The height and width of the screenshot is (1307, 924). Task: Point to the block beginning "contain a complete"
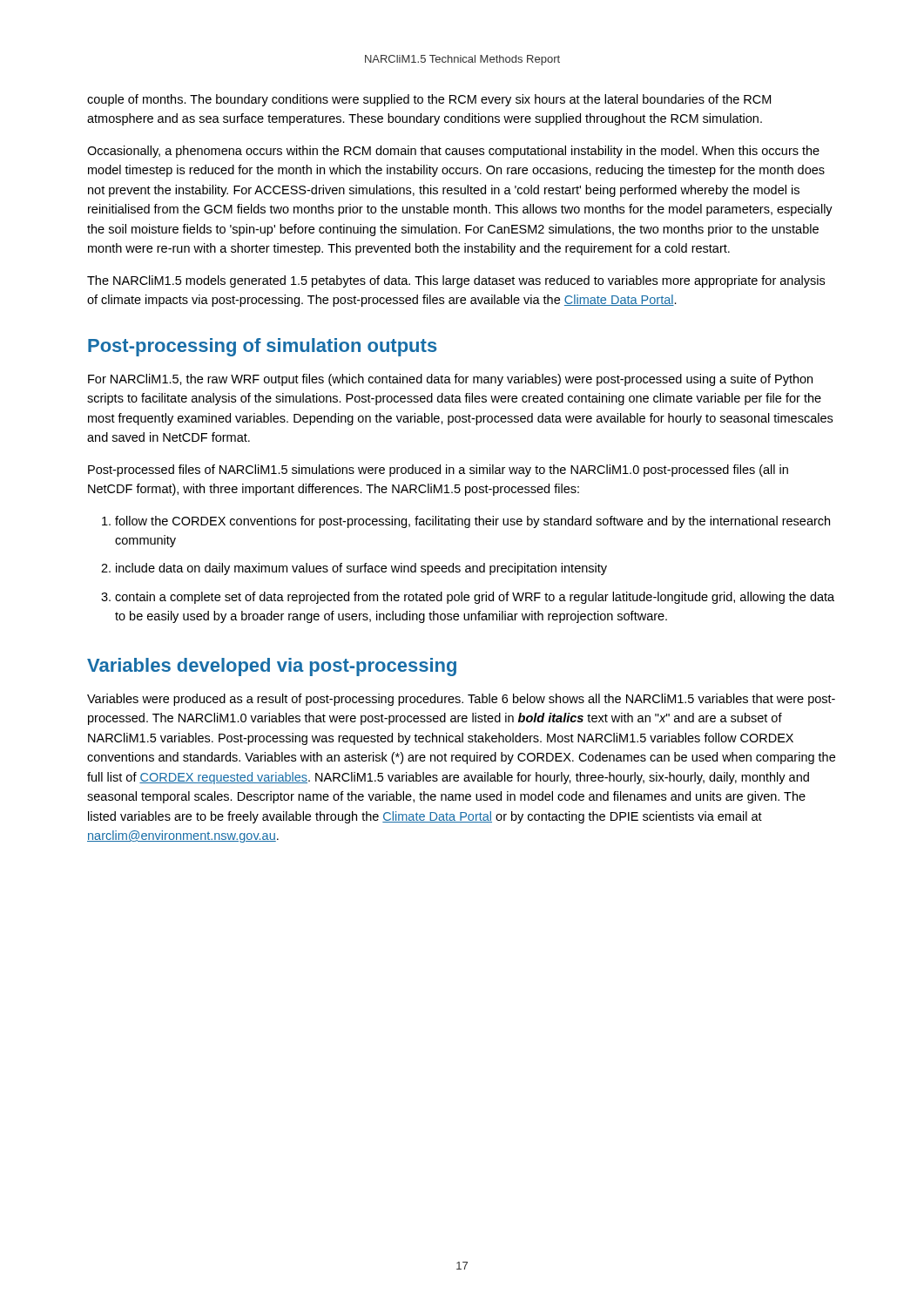475,607
